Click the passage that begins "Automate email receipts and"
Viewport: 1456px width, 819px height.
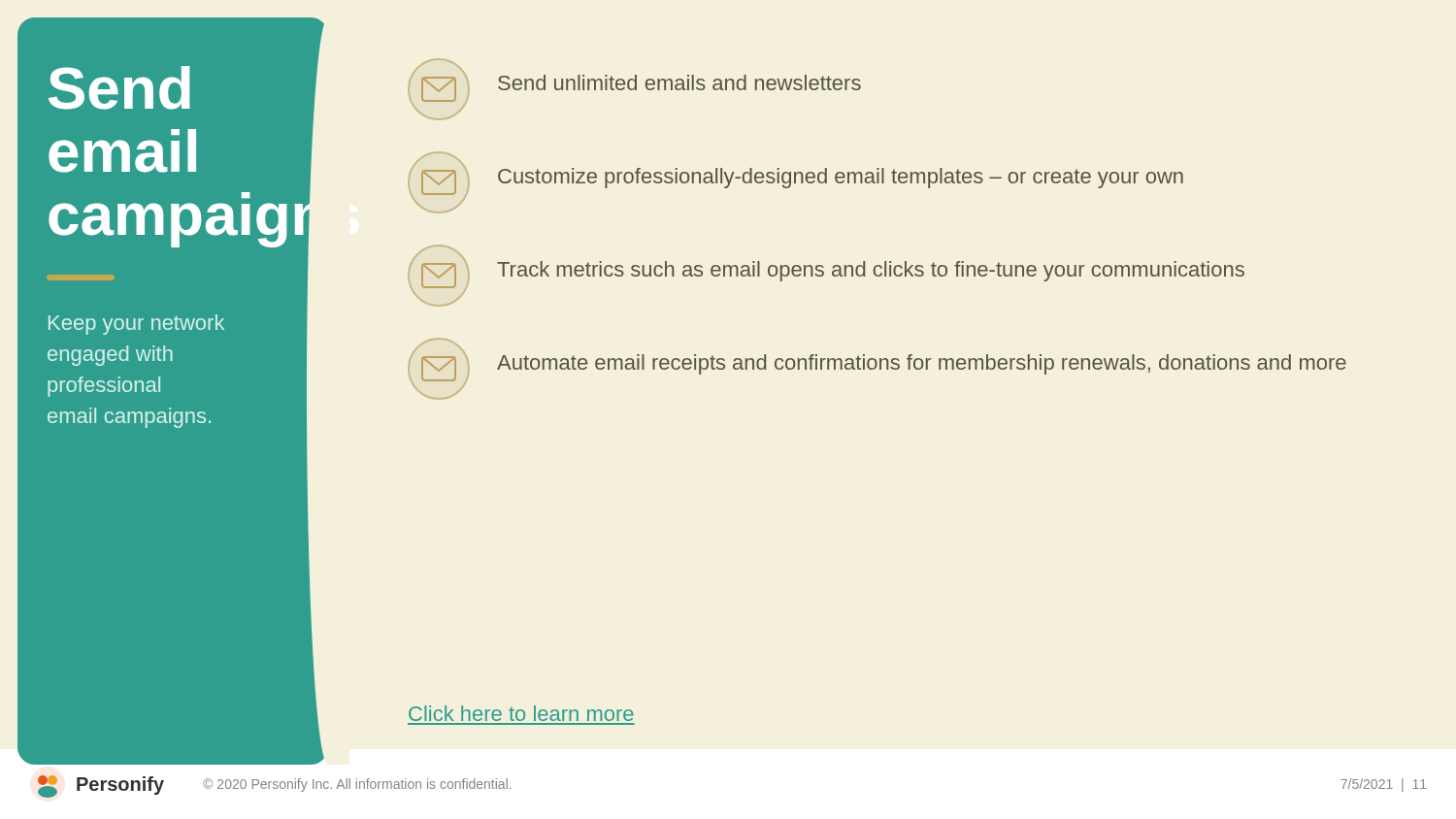903,369
